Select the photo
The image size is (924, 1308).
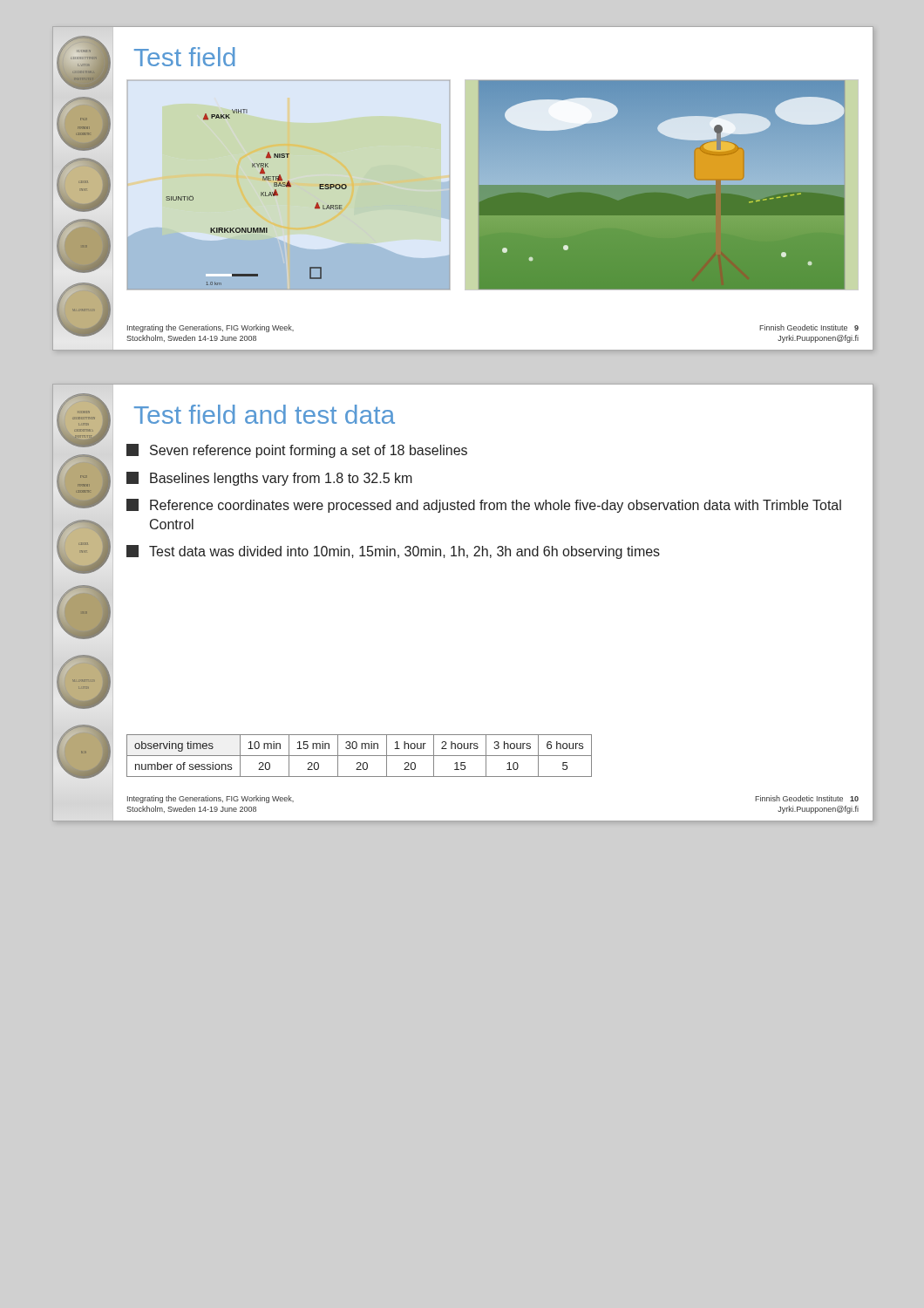click(662, 185)
